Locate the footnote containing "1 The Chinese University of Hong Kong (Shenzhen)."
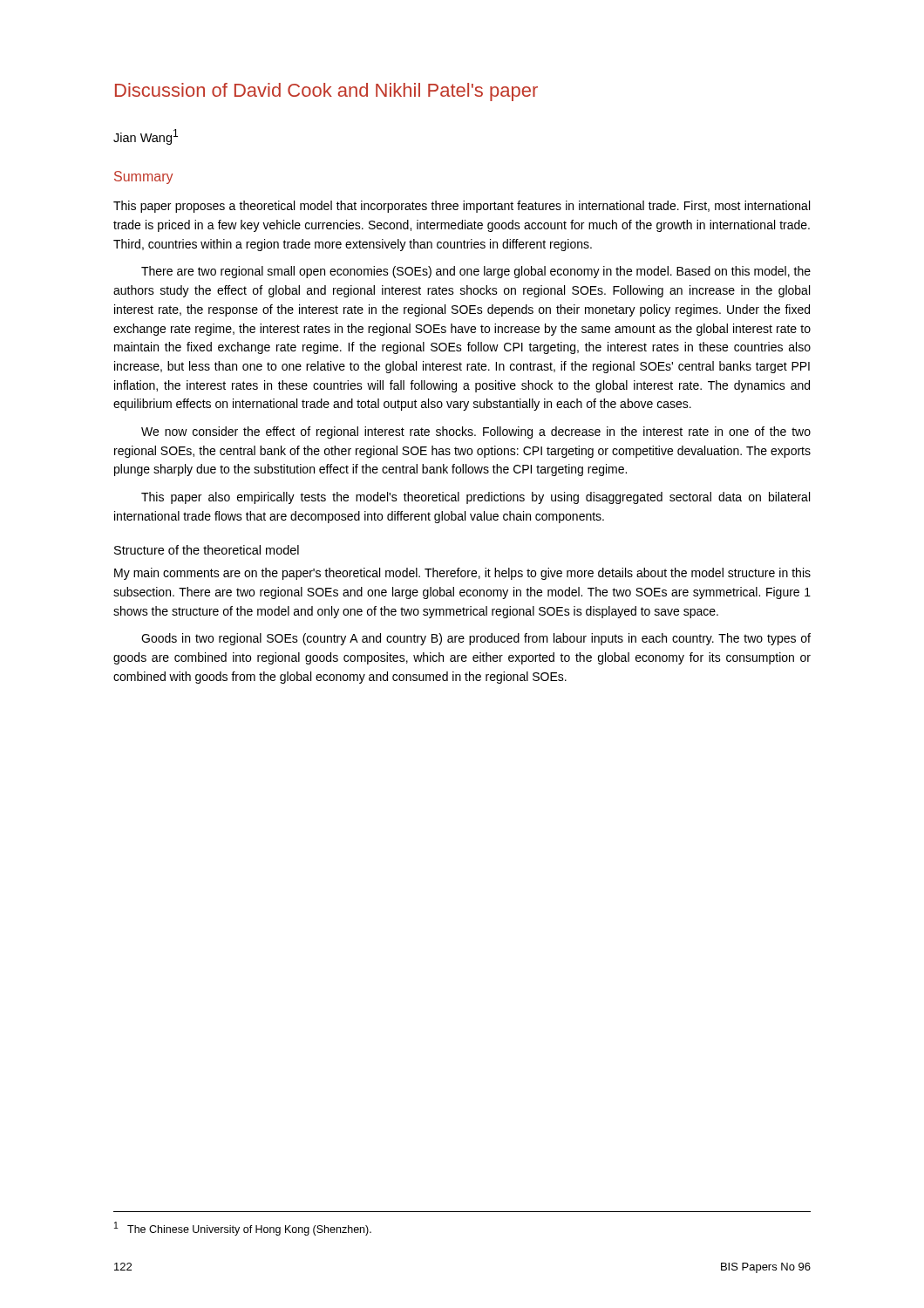 pos(243,1229)
